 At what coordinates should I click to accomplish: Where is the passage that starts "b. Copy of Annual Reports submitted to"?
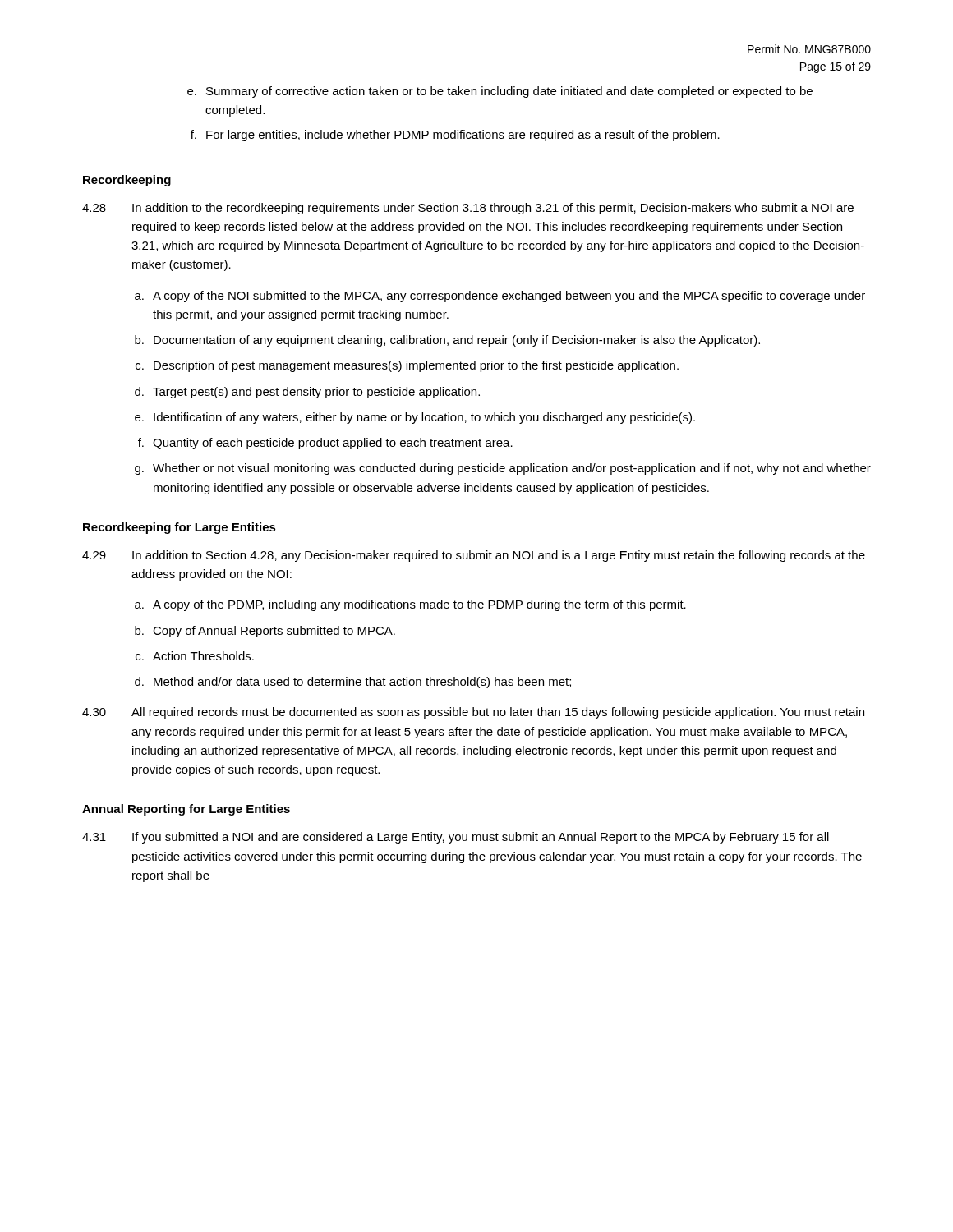265,632
